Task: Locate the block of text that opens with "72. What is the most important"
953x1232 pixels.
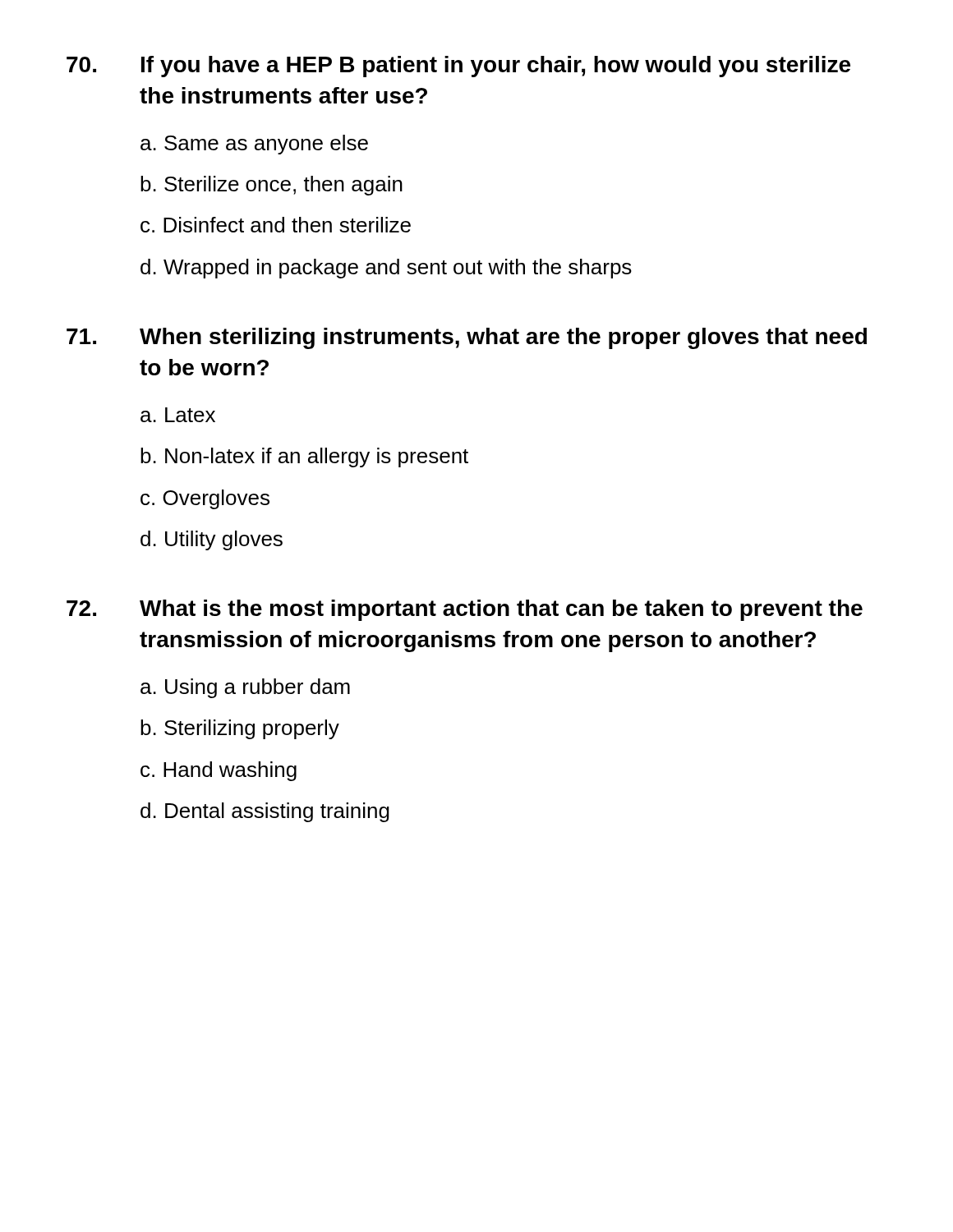Action: (x=476, y=624)
